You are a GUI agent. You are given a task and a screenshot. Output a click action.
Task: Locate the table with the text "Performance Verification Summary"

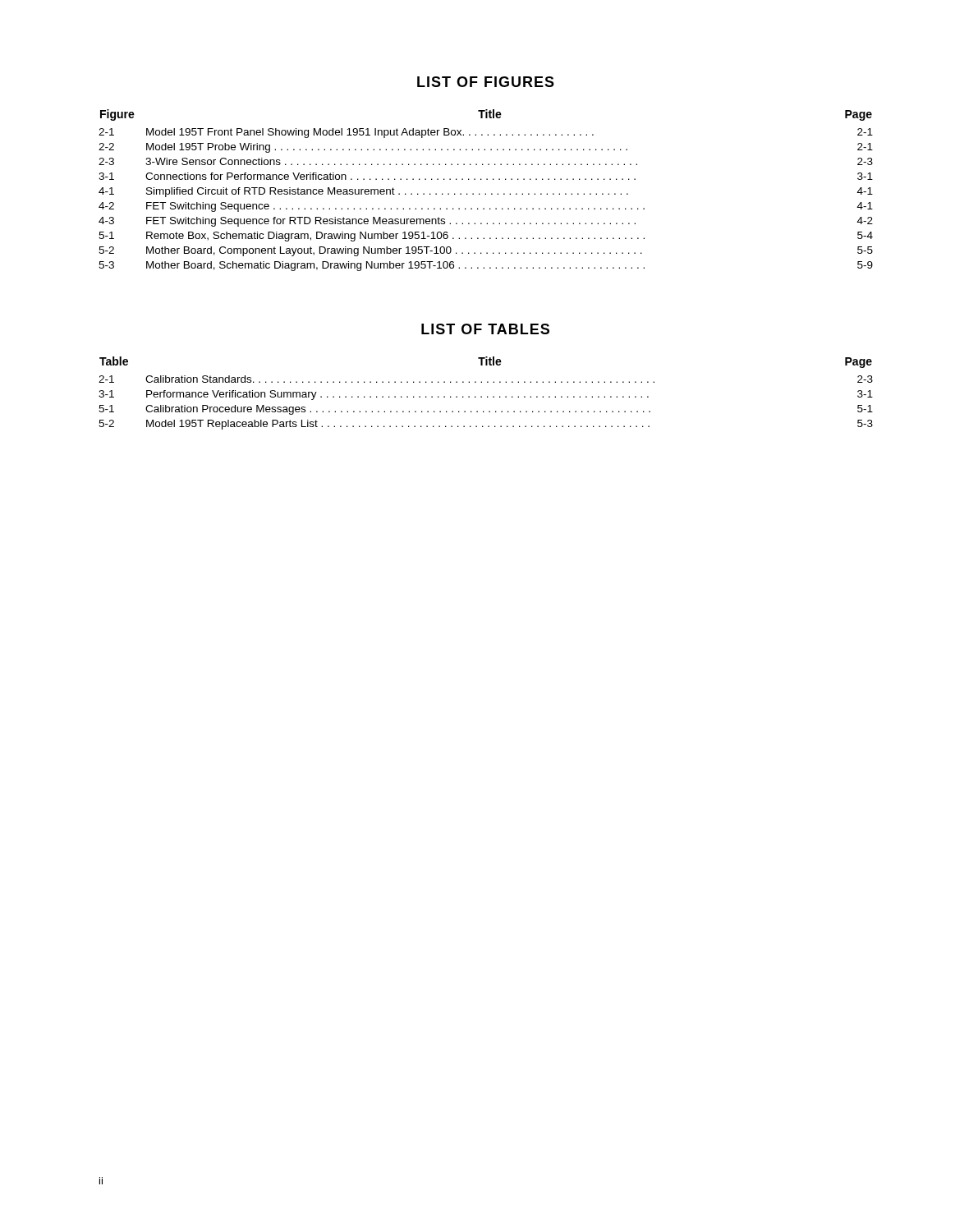486,392
